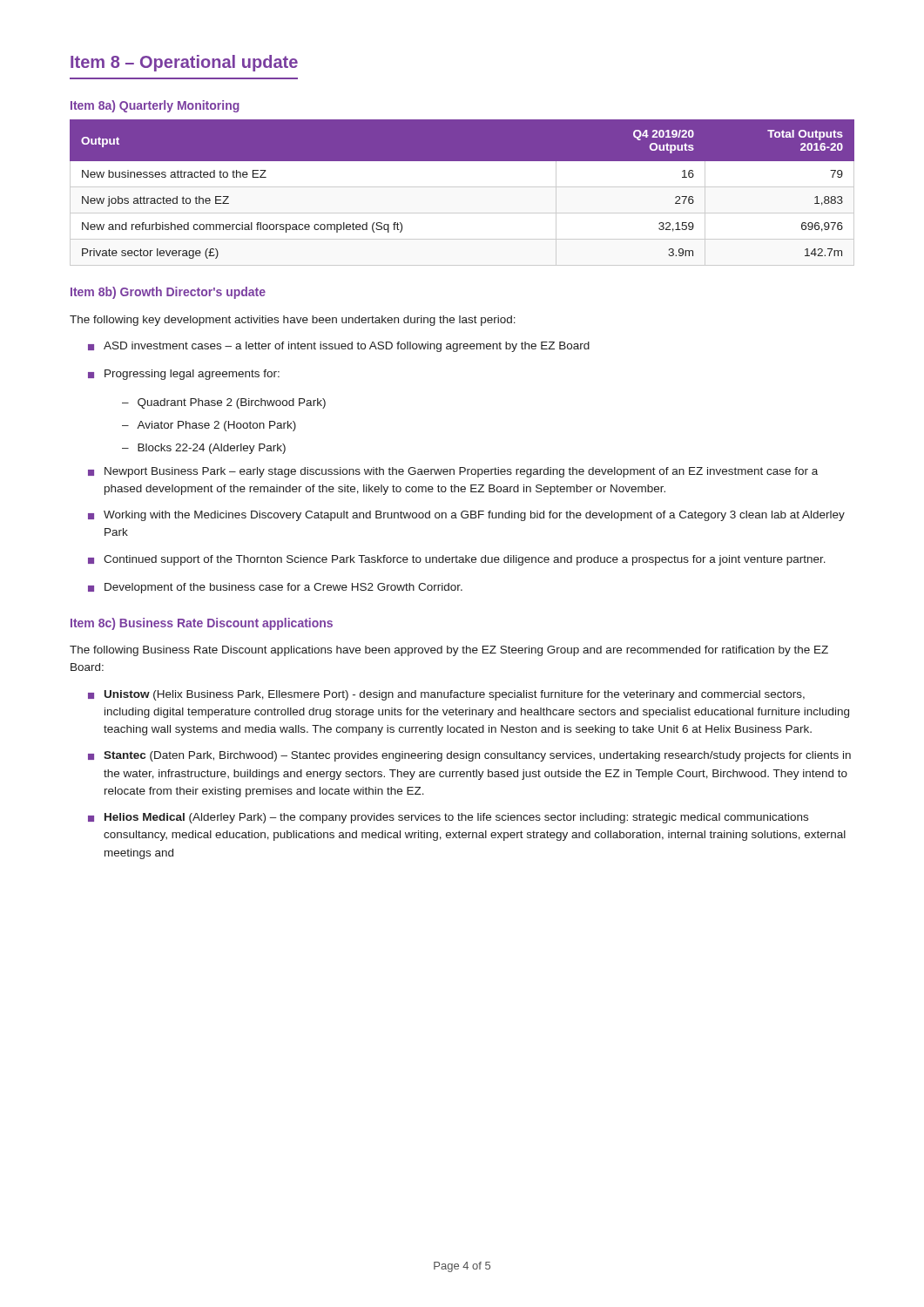Point to the element starting "■ ASD investment cases – a letter"
This screenshot has height=1307, width=924.
(x=462, y=347)
